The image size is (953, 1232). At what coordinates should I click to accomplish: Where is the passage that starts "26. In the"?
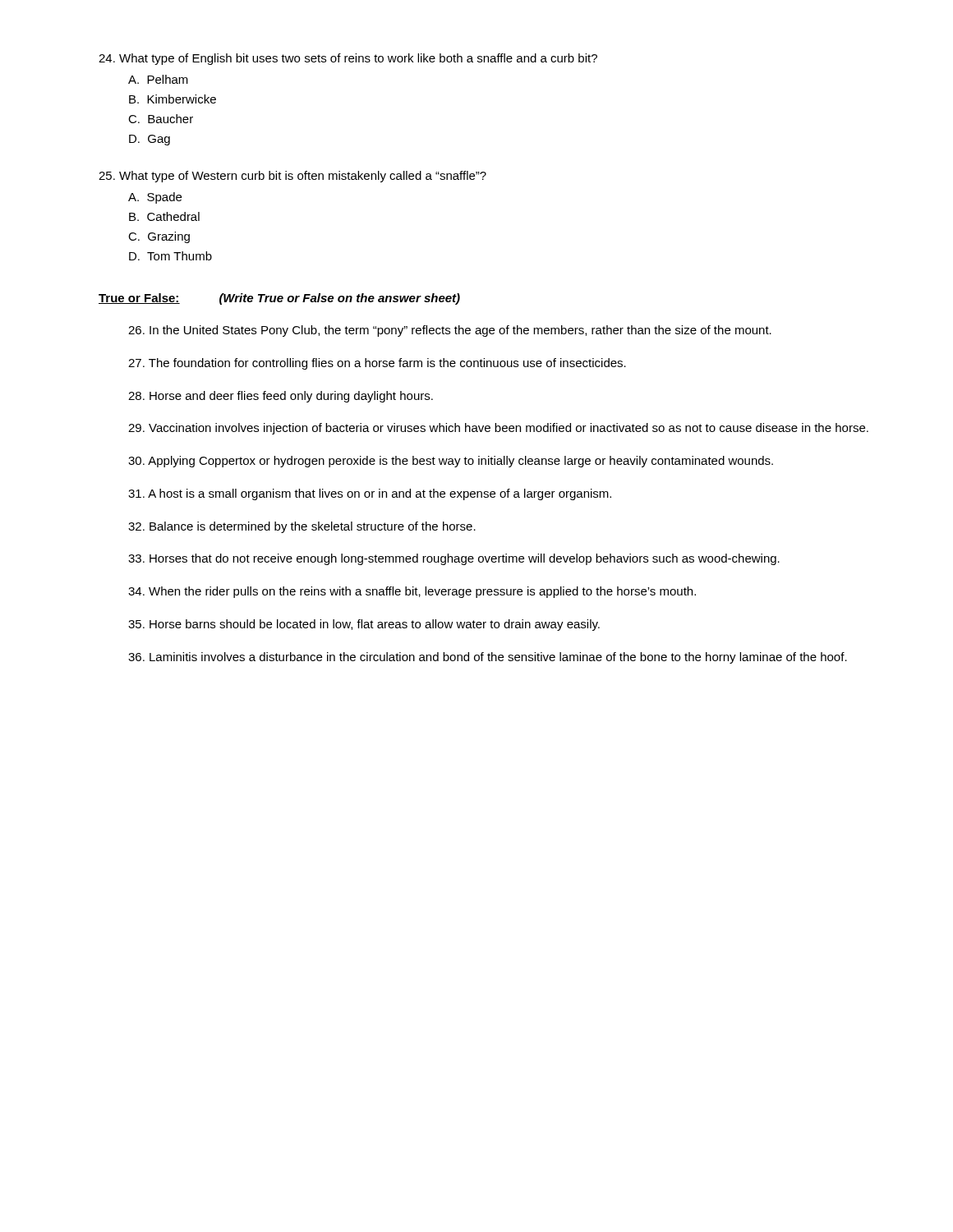[x=508, y=330]
